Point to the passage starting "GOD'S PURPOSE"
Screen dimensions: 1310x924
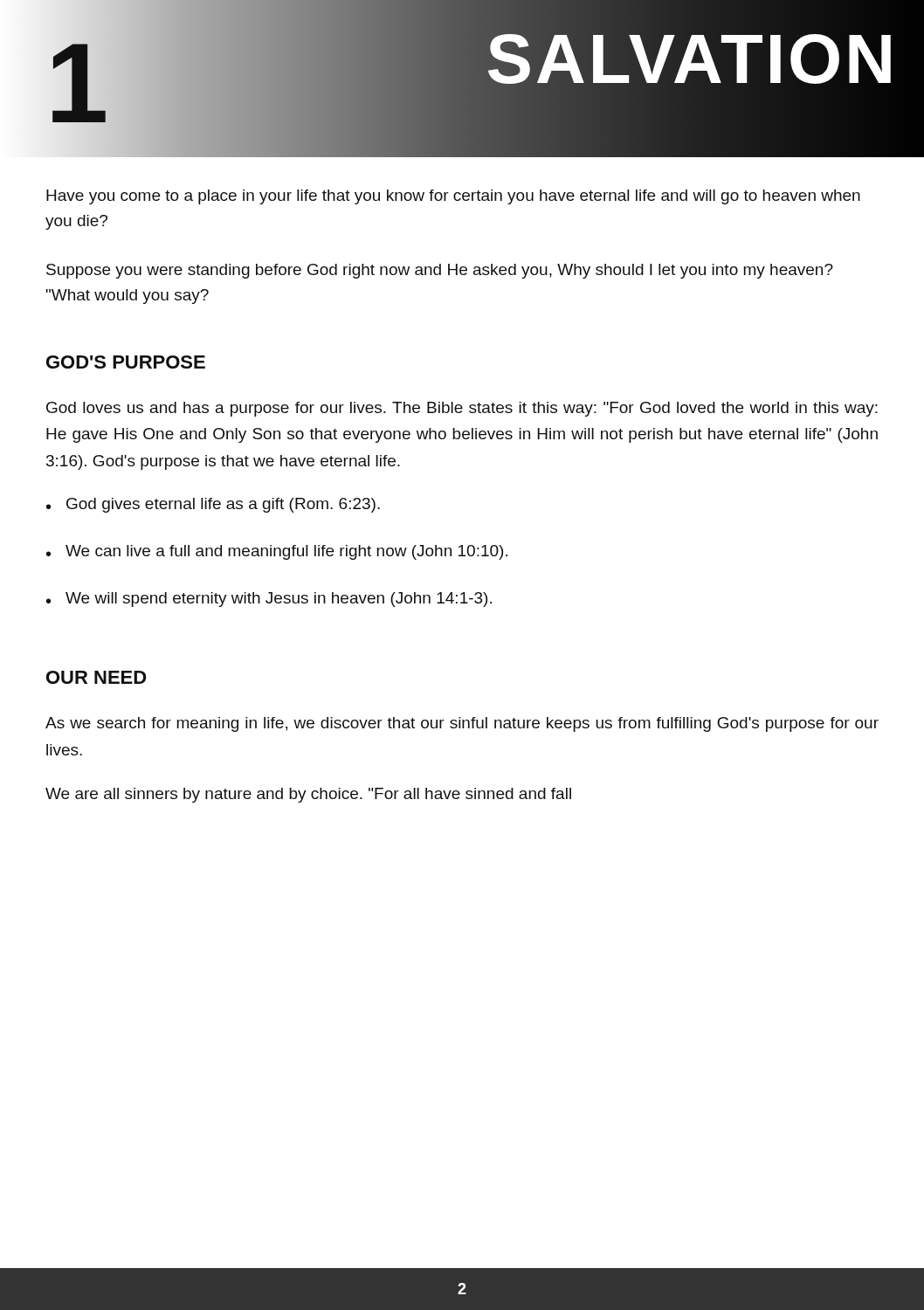[126, 362]
